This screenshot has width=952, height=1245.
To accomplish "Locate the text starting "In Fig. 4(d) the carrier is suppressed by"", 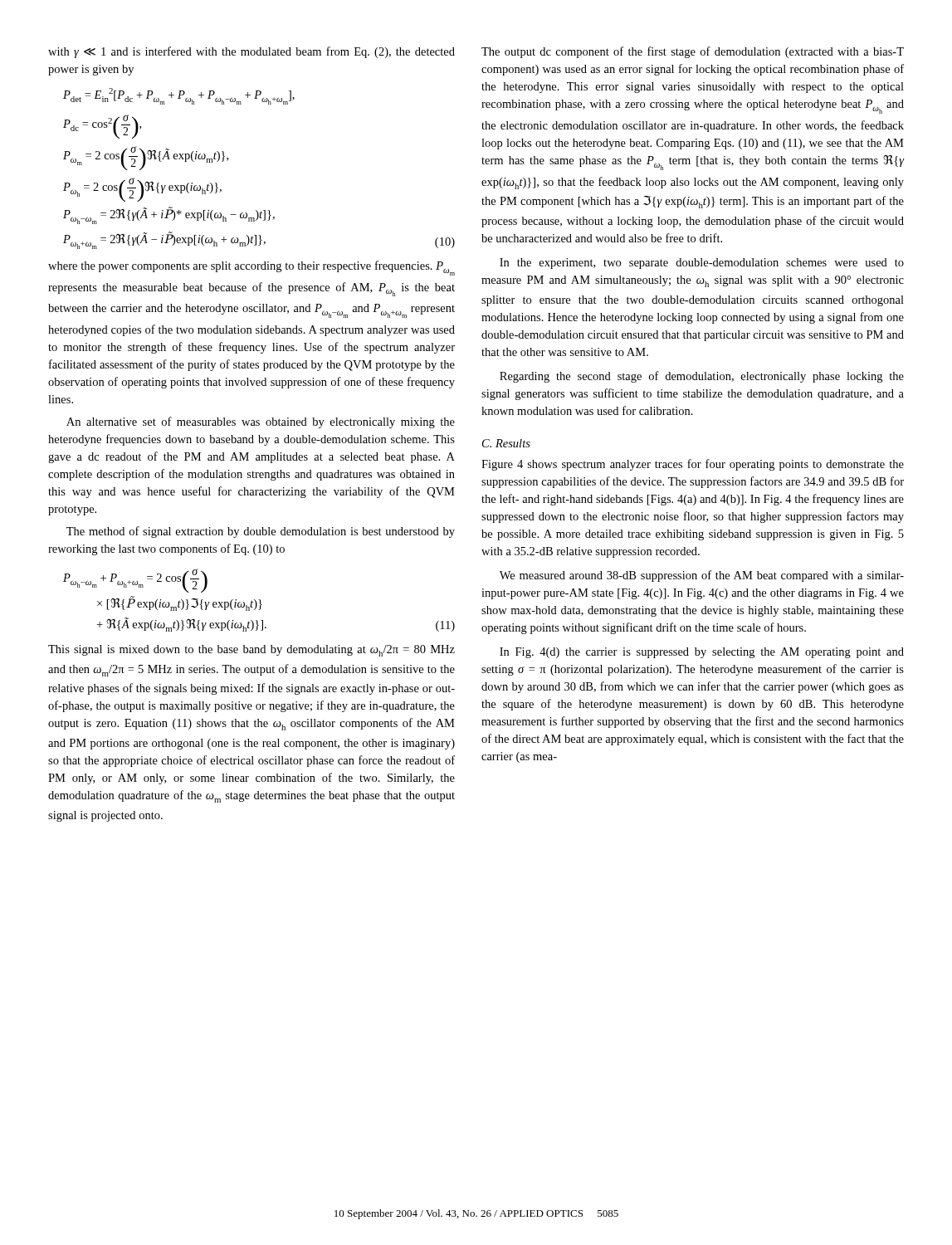I will point(693,704).
